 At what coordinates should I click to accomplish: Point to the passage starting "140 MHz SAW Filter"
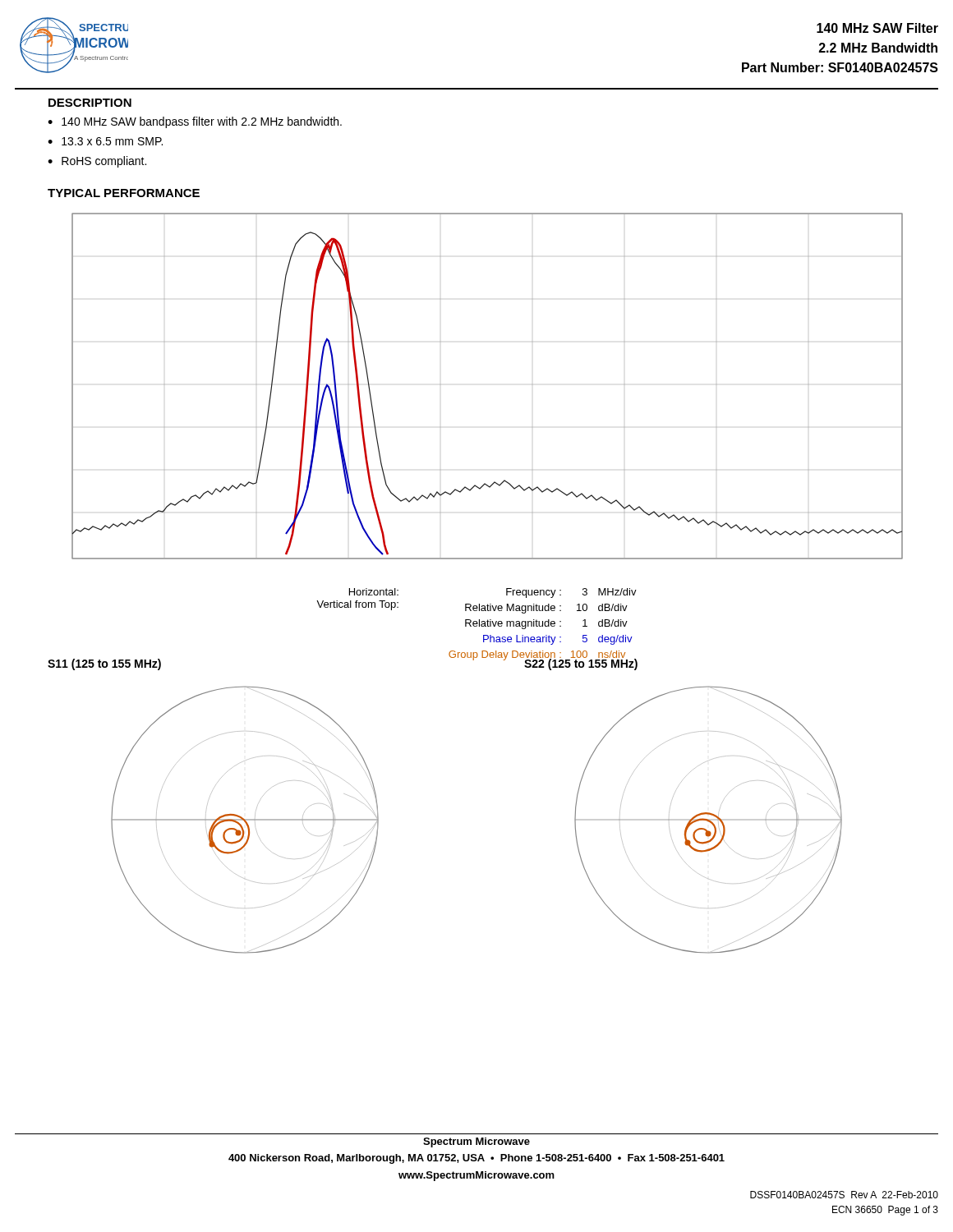(x=840, y=48)
